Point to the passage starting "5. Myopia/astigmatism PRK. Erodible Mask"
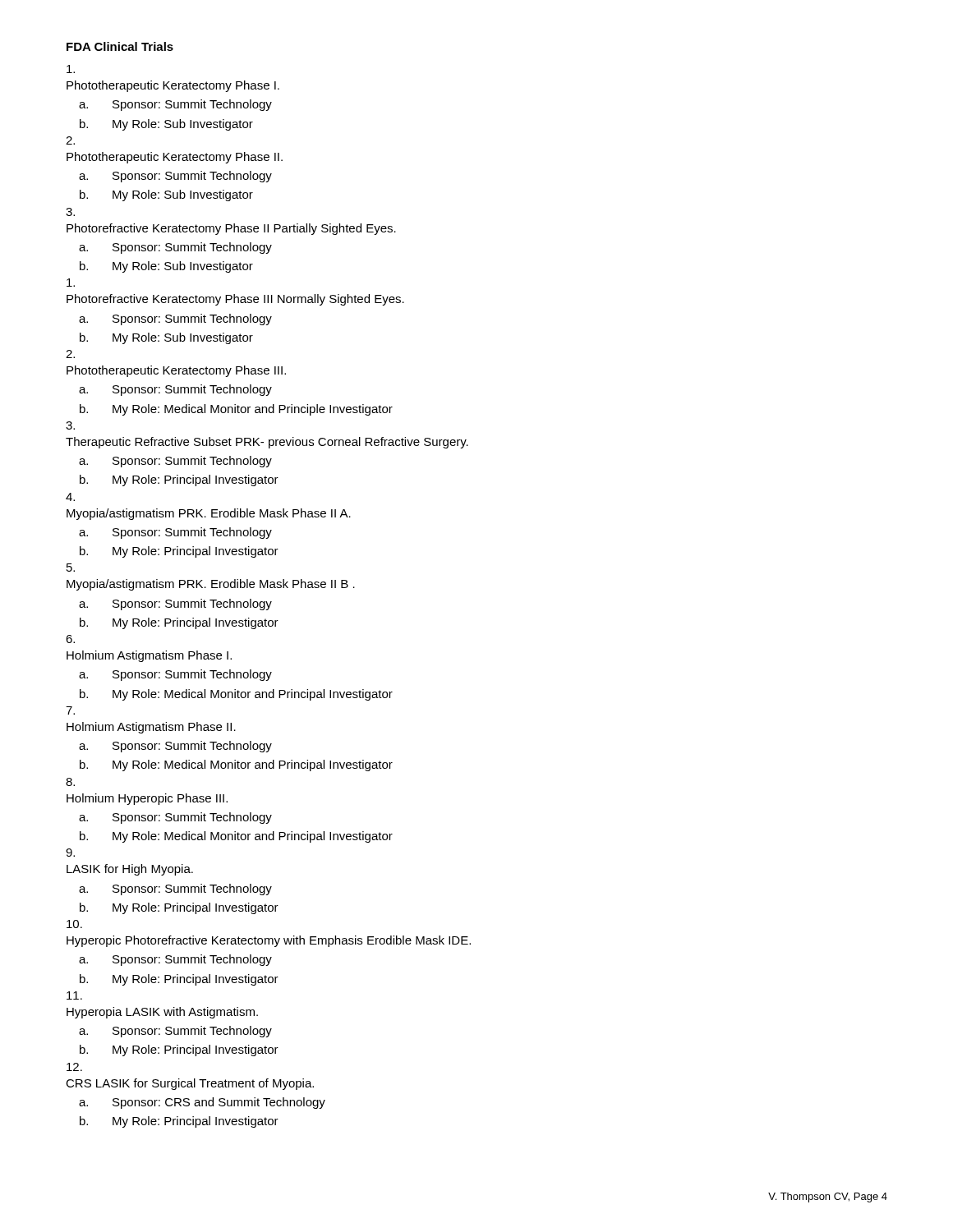Screen dimensions: 1232x953 click(x=71, y=568)
